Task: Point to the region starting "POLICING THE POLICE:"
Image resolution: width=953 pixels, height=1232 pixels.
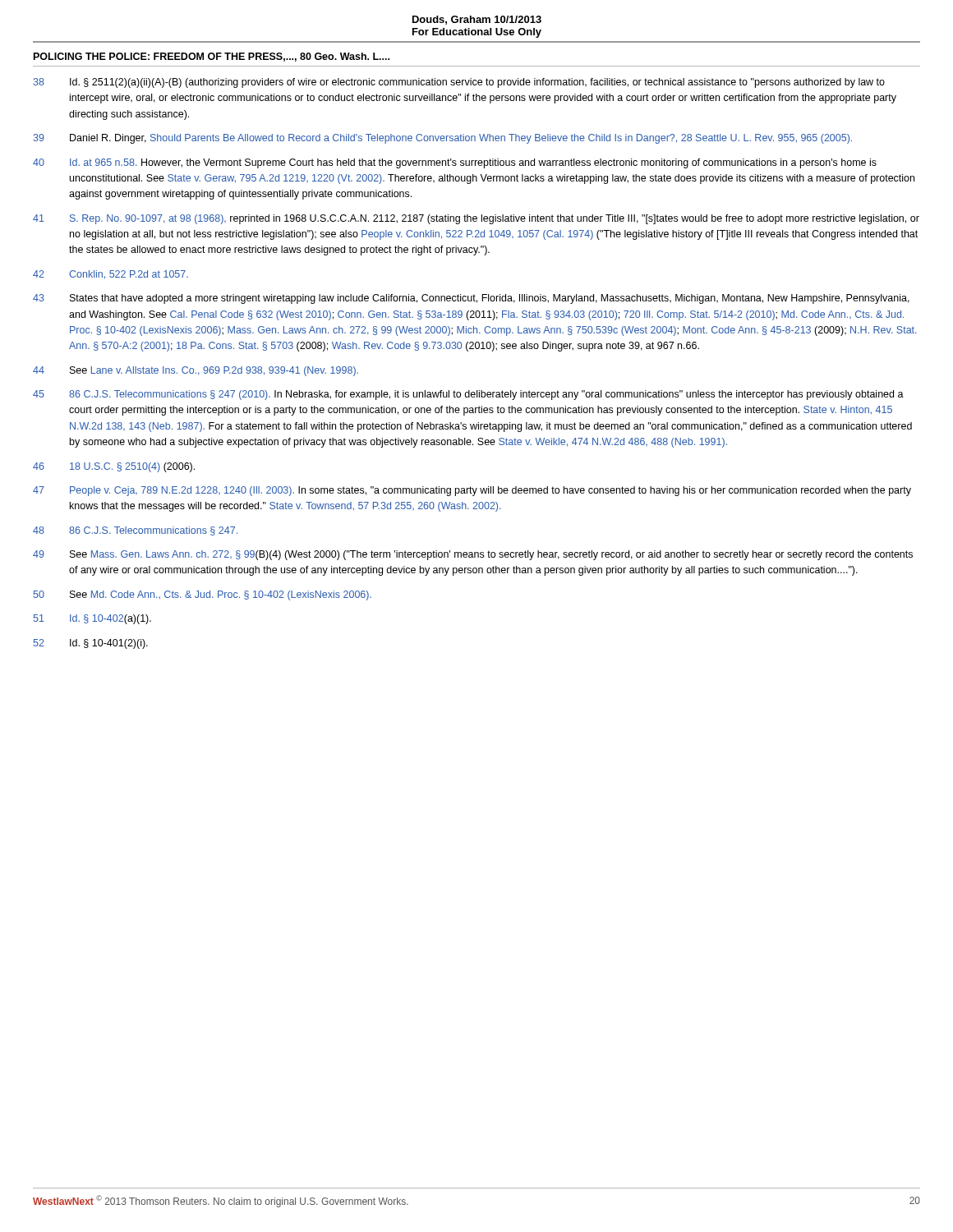Action: pyautogui.click(x=212, y=57)
